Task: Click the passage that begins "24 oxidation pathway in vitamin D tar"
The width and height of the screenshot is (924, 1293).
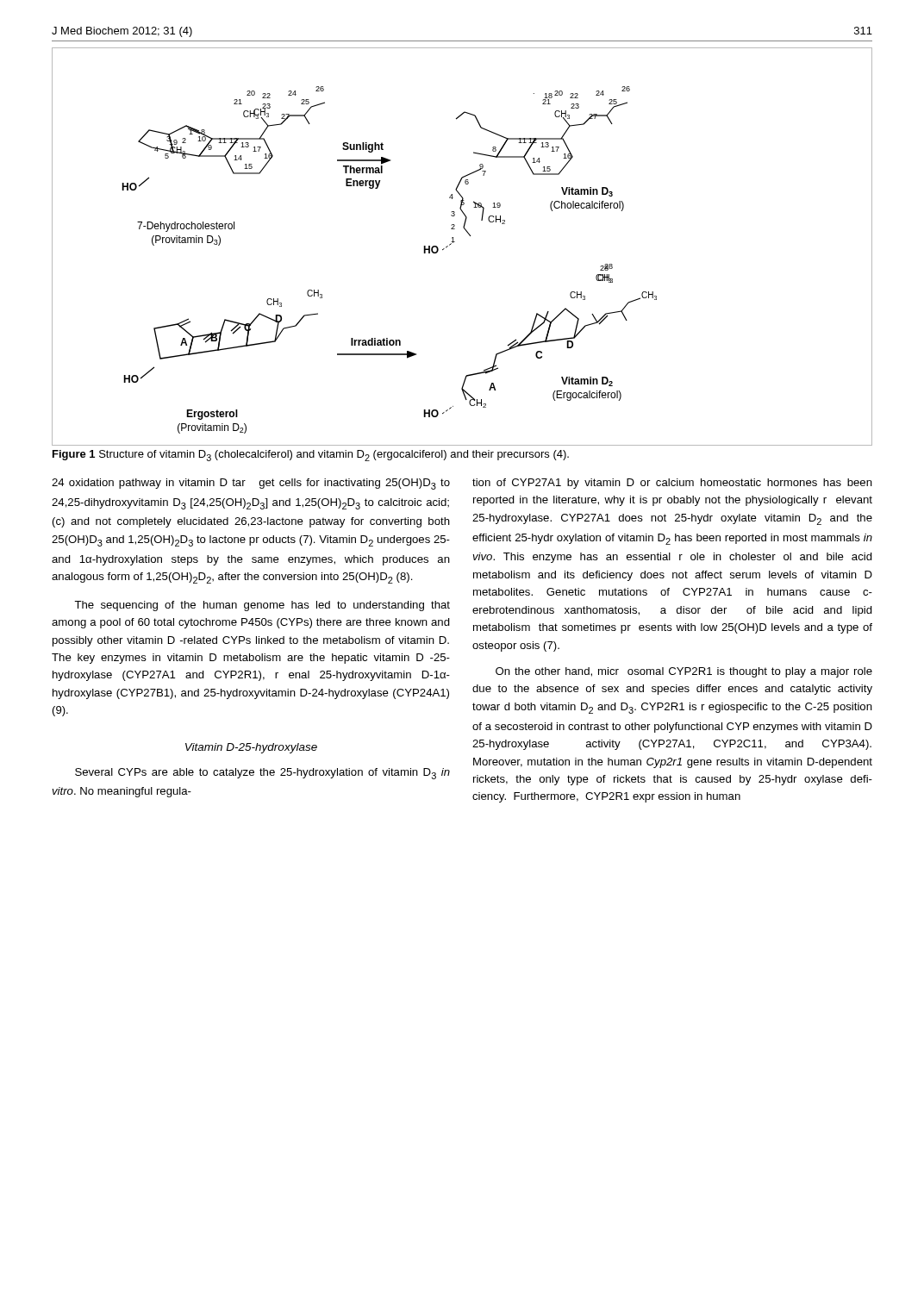Action: (251, 637)
